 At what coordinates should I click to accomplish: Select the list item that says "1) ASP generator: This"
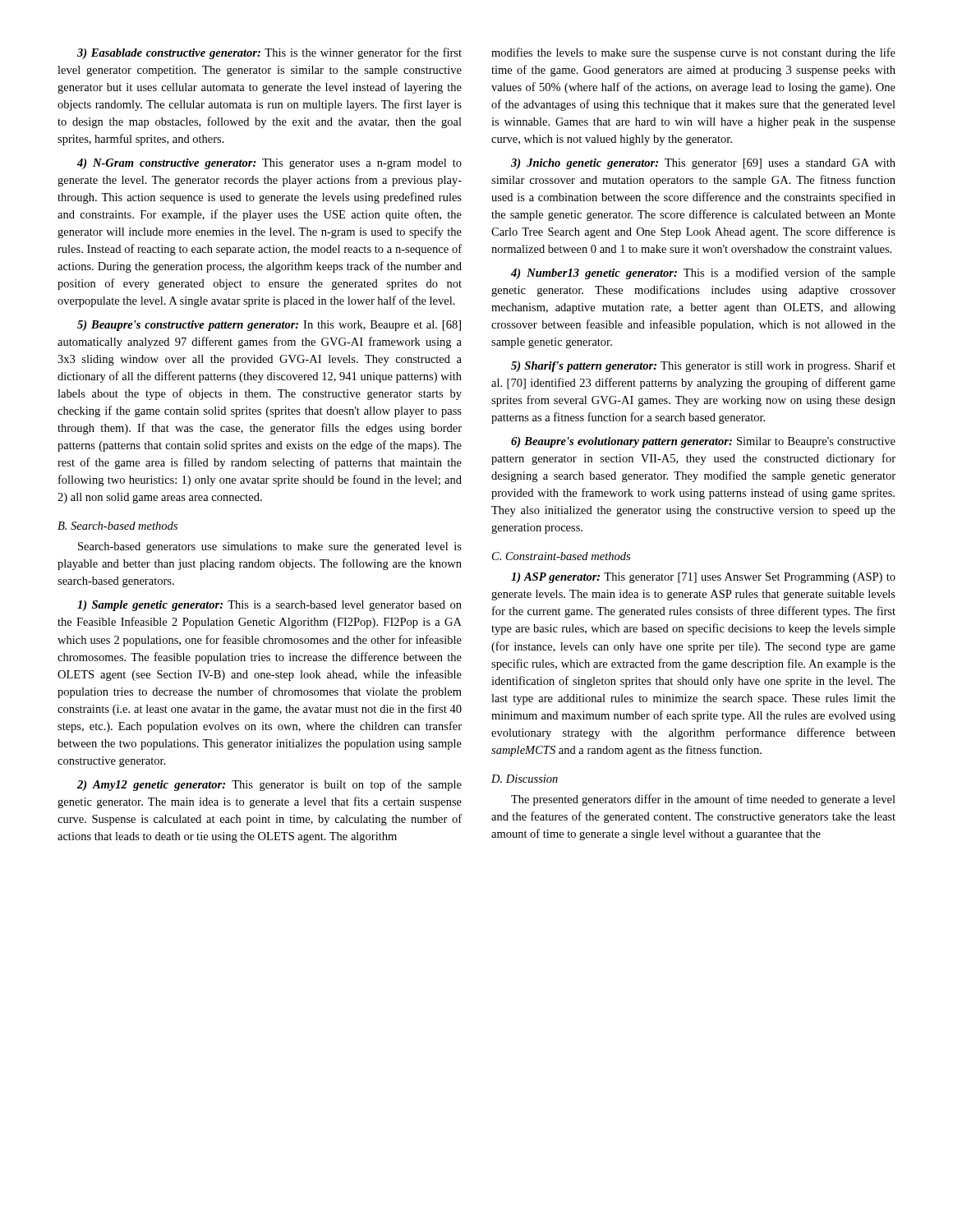[693, 664]
